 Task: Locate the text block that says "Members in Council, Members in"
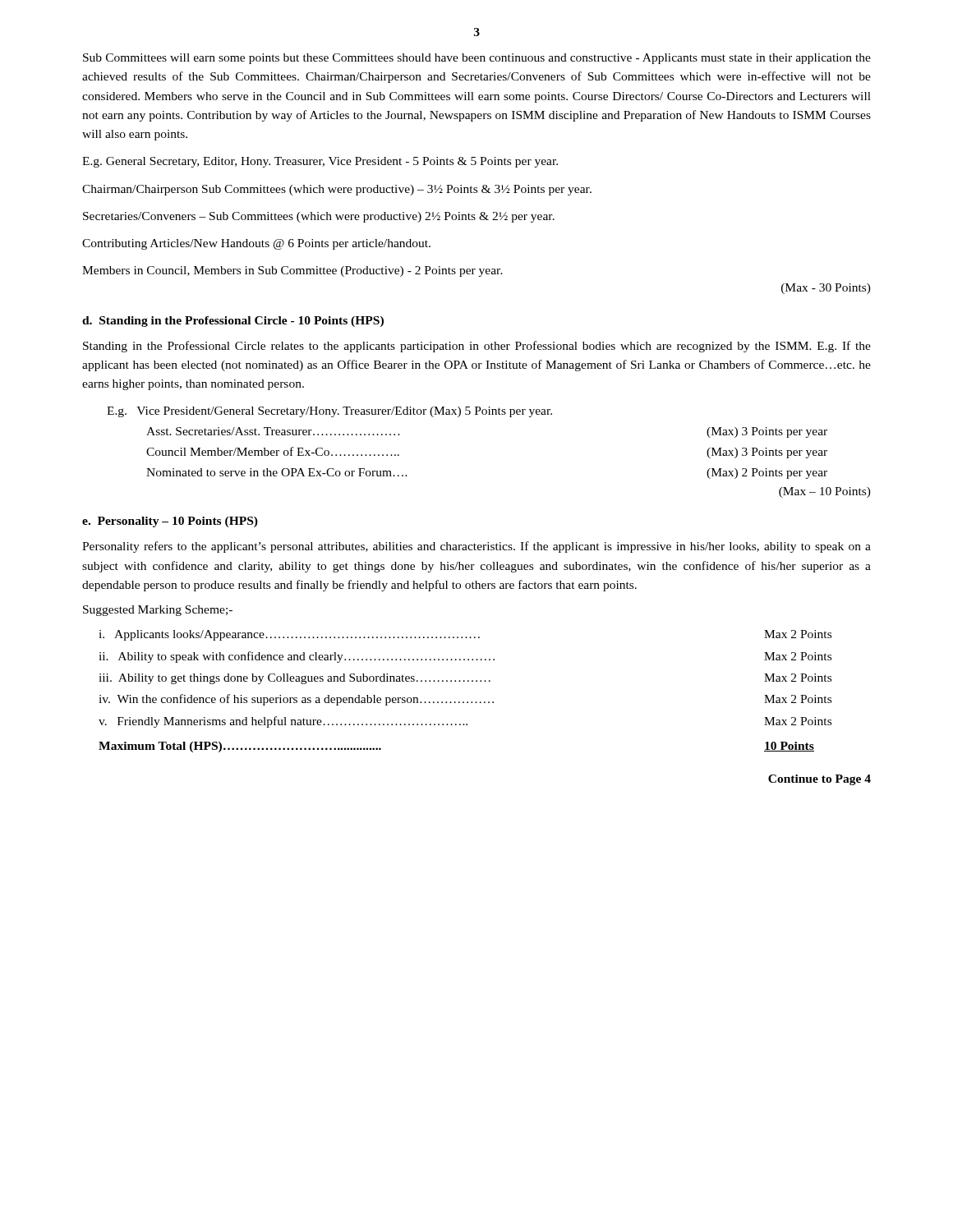point(293,270)
